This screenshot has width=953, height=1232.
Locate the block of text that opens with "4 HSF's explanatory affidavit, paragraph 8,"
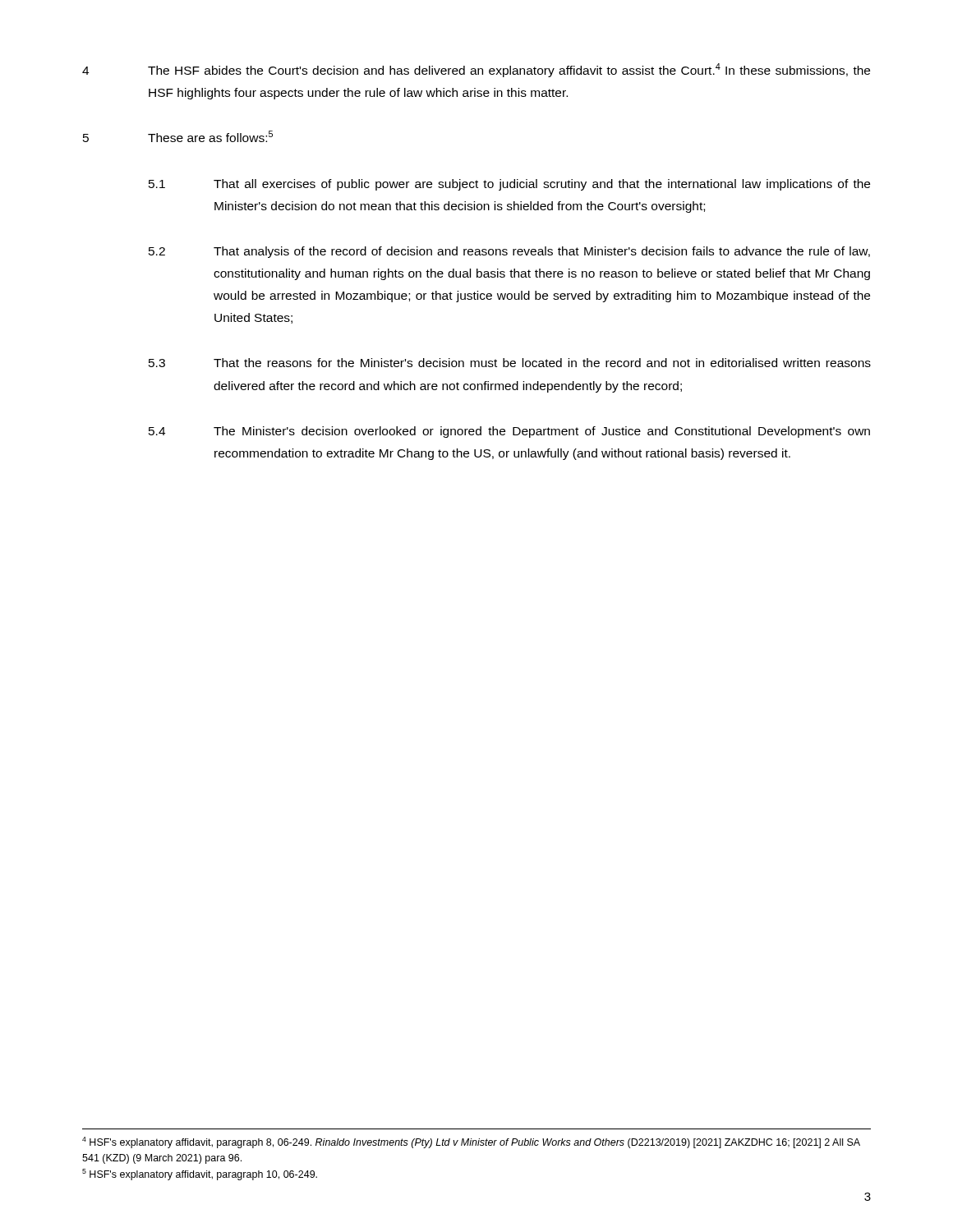click(471, 1150)
